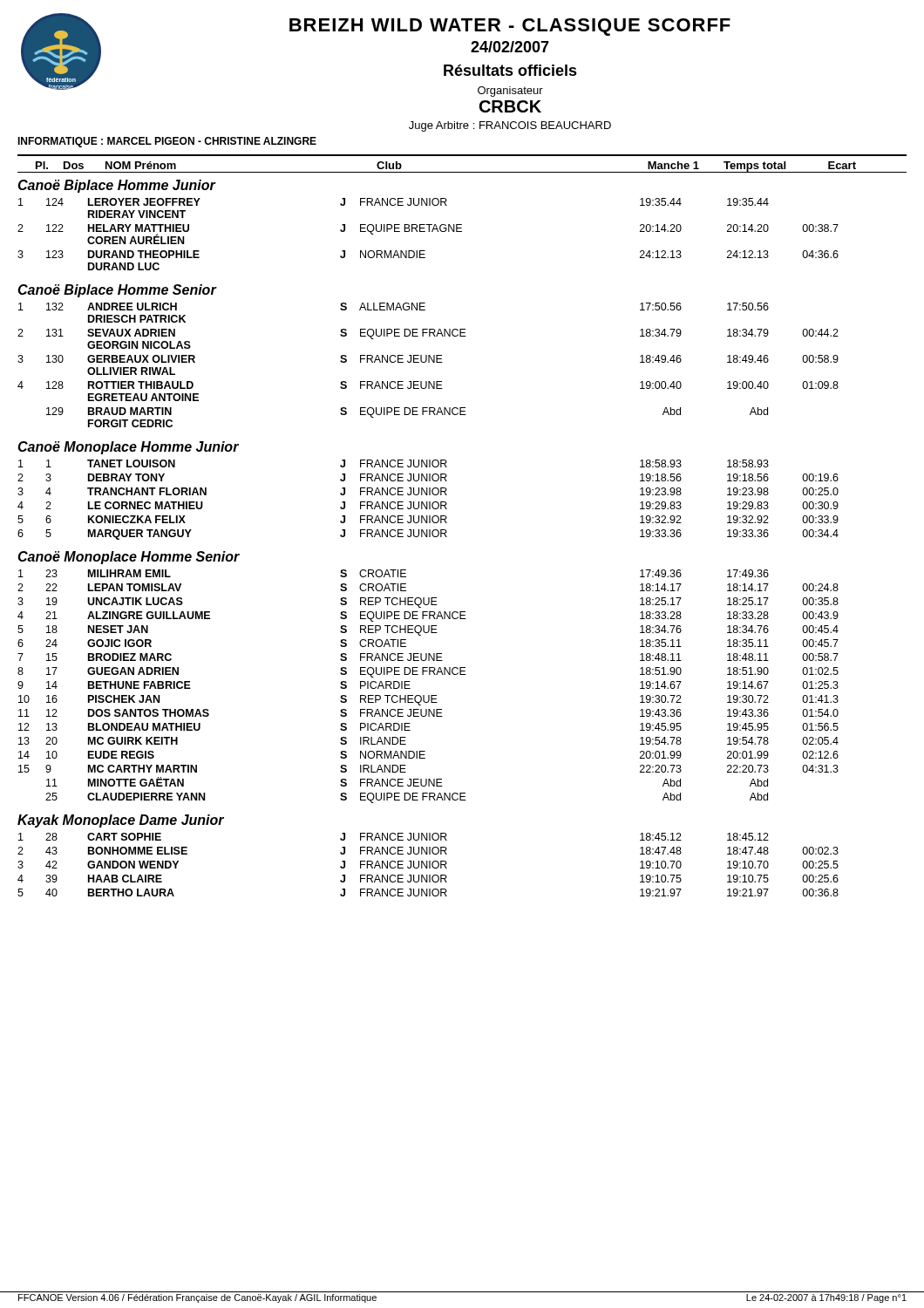This screenshot has width=924, height=1308.
Task: Find the table that mentions "128 CART SOPHIE JFRANCE JUNIOR"
Action: coord(462,865)
